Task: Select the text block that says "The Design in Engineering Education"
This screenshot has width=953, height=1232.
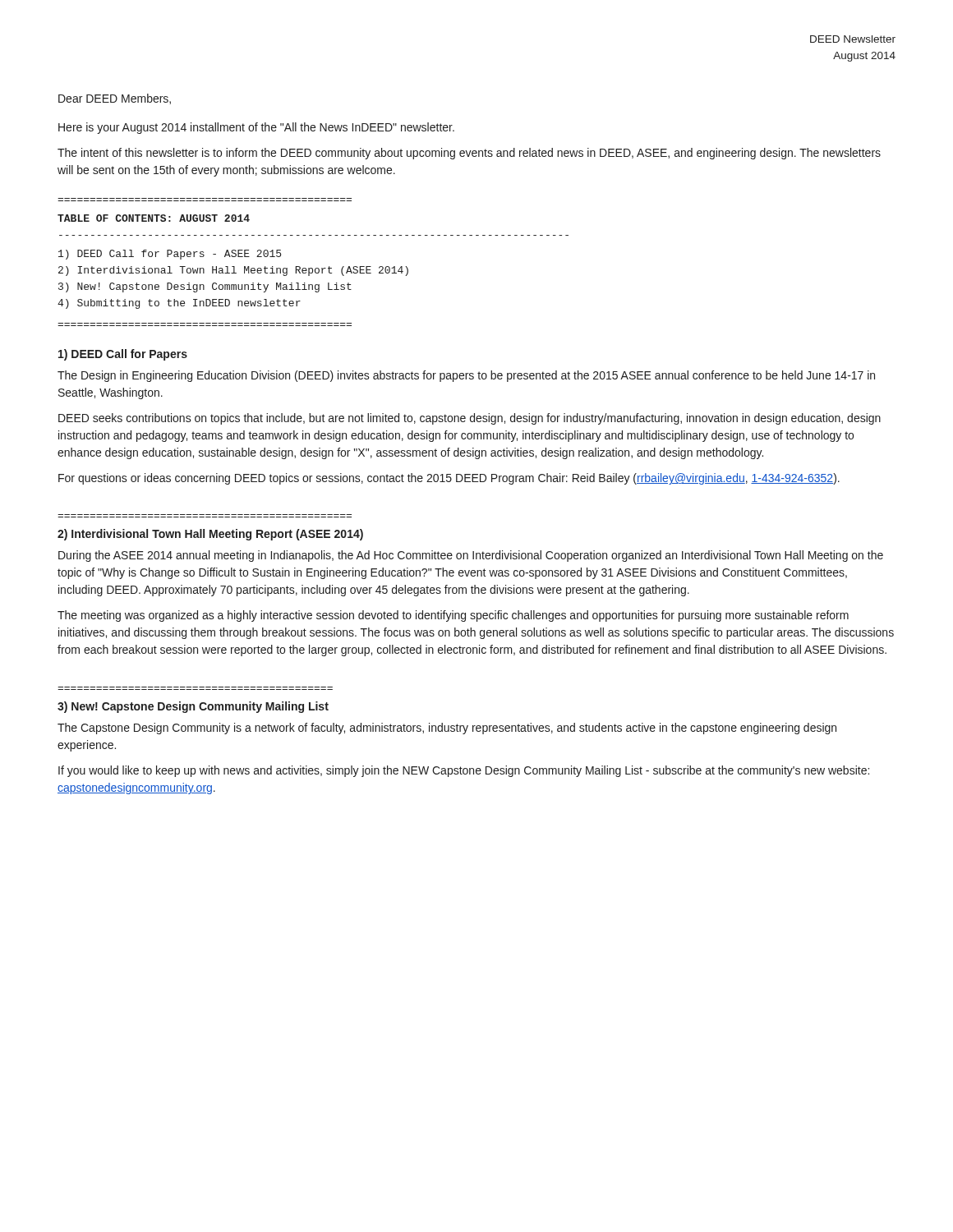Action: 476,385
